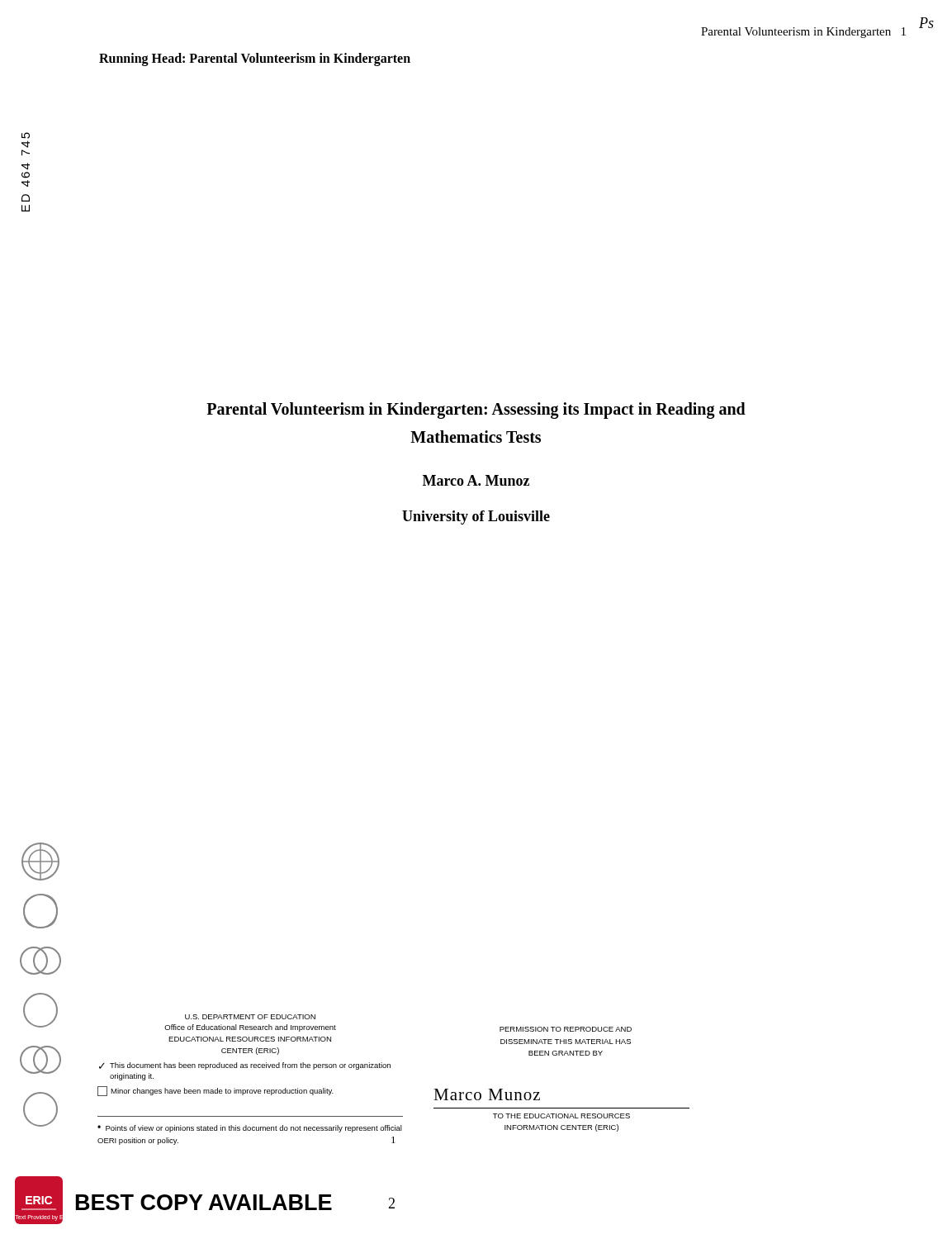Find "ED 464 745" on this page

25,171
